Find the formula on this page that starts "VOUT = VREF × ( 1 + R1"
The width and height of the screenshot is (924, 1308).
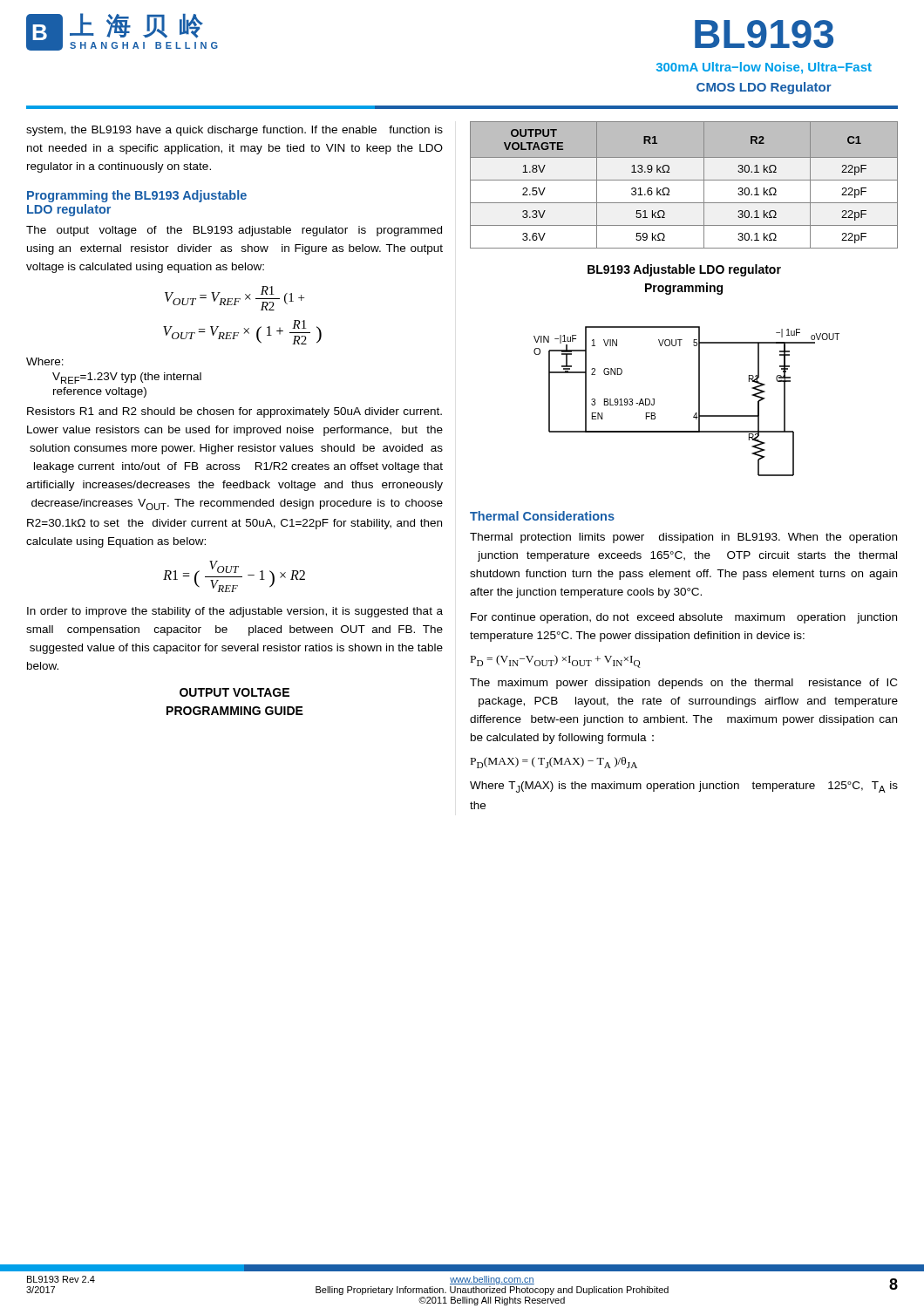click(x=242, y=332)
